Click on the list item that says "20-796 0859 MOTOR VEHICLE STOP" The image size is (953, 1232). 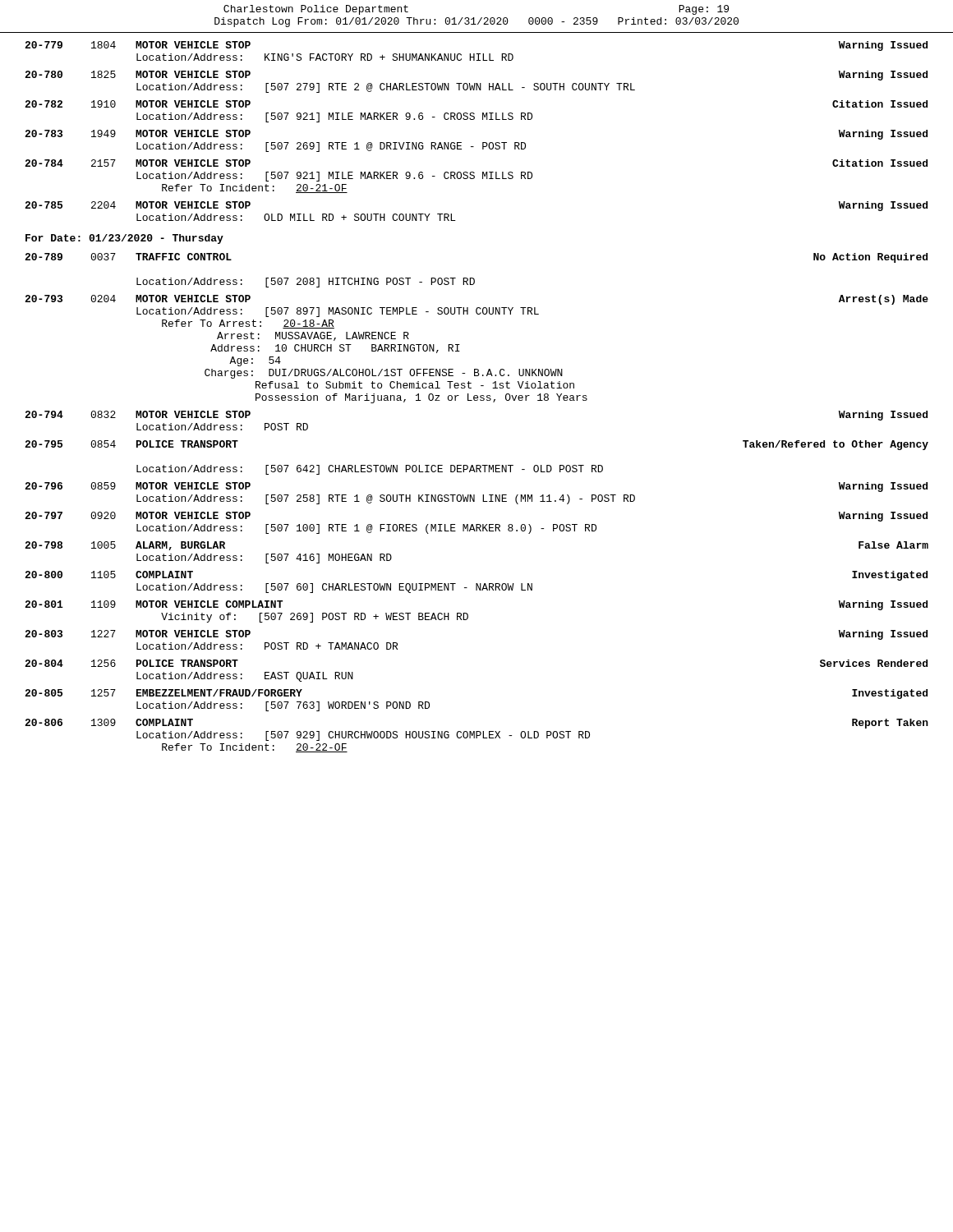[476, 493]
